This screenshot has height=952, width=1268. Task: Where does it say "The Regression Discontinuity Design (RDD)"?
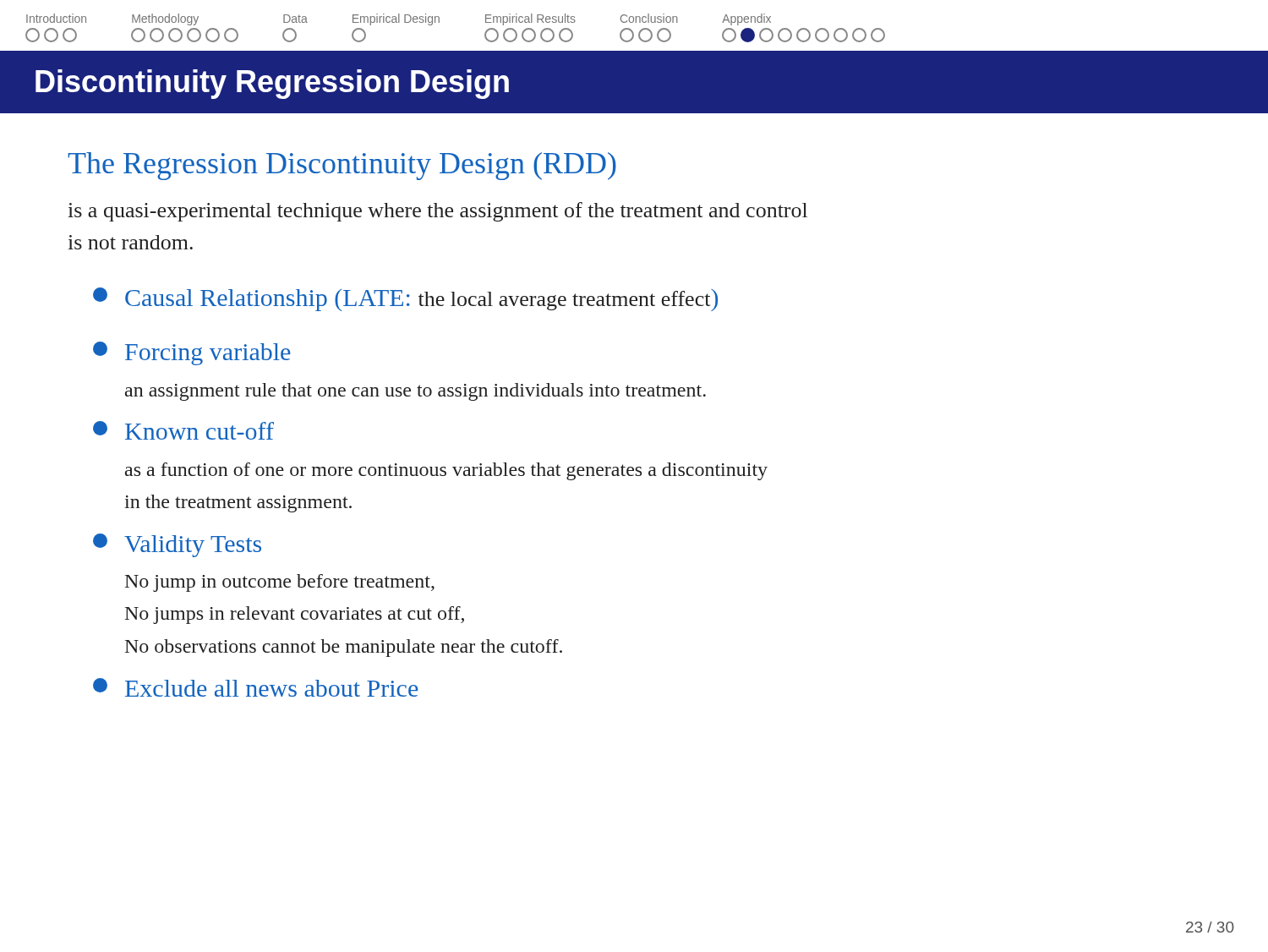click(342, 163)
